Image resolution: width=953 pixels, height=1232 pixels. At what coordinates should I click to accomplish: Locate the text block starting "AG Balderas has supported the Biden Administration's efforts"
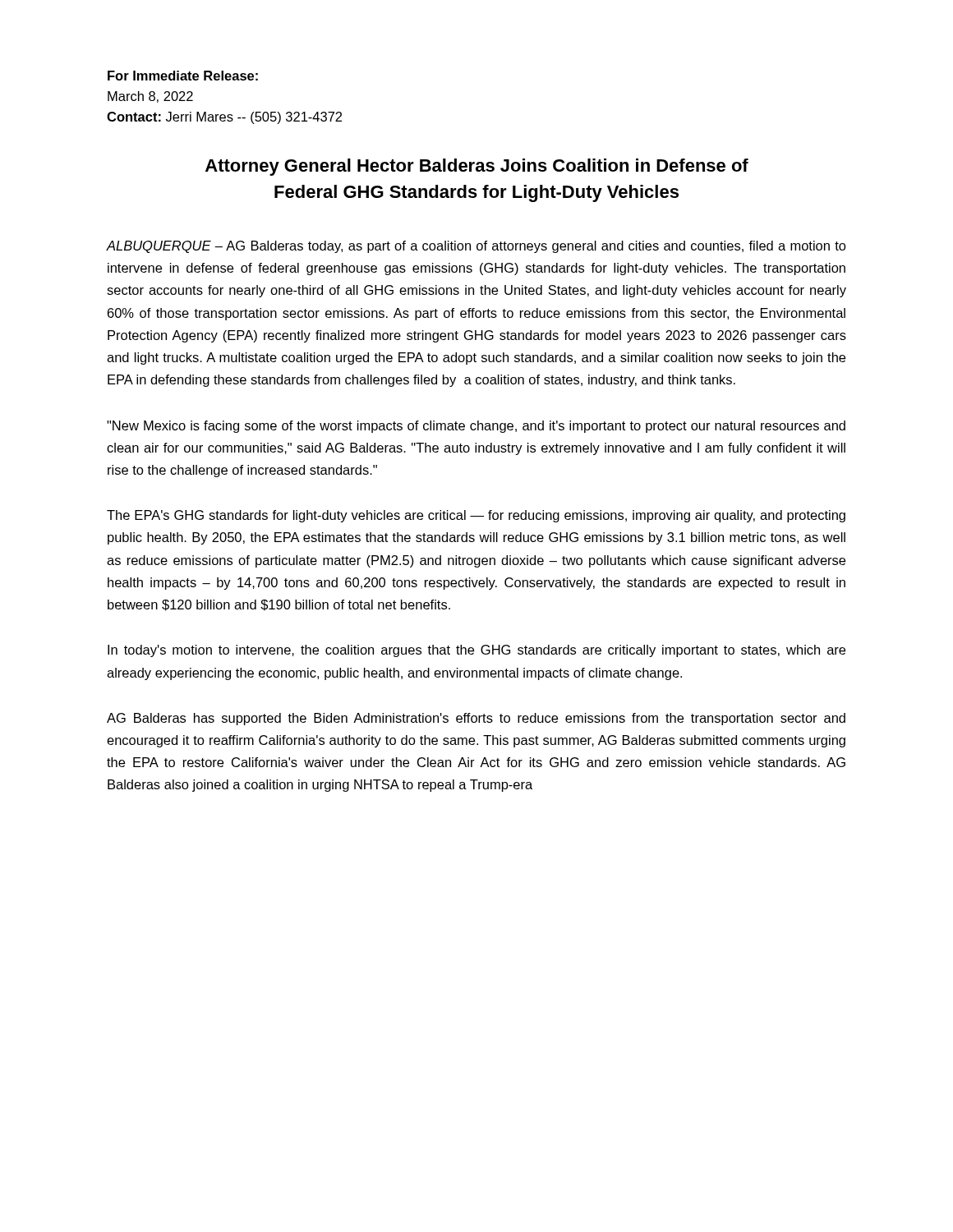[x=476, y=752]
